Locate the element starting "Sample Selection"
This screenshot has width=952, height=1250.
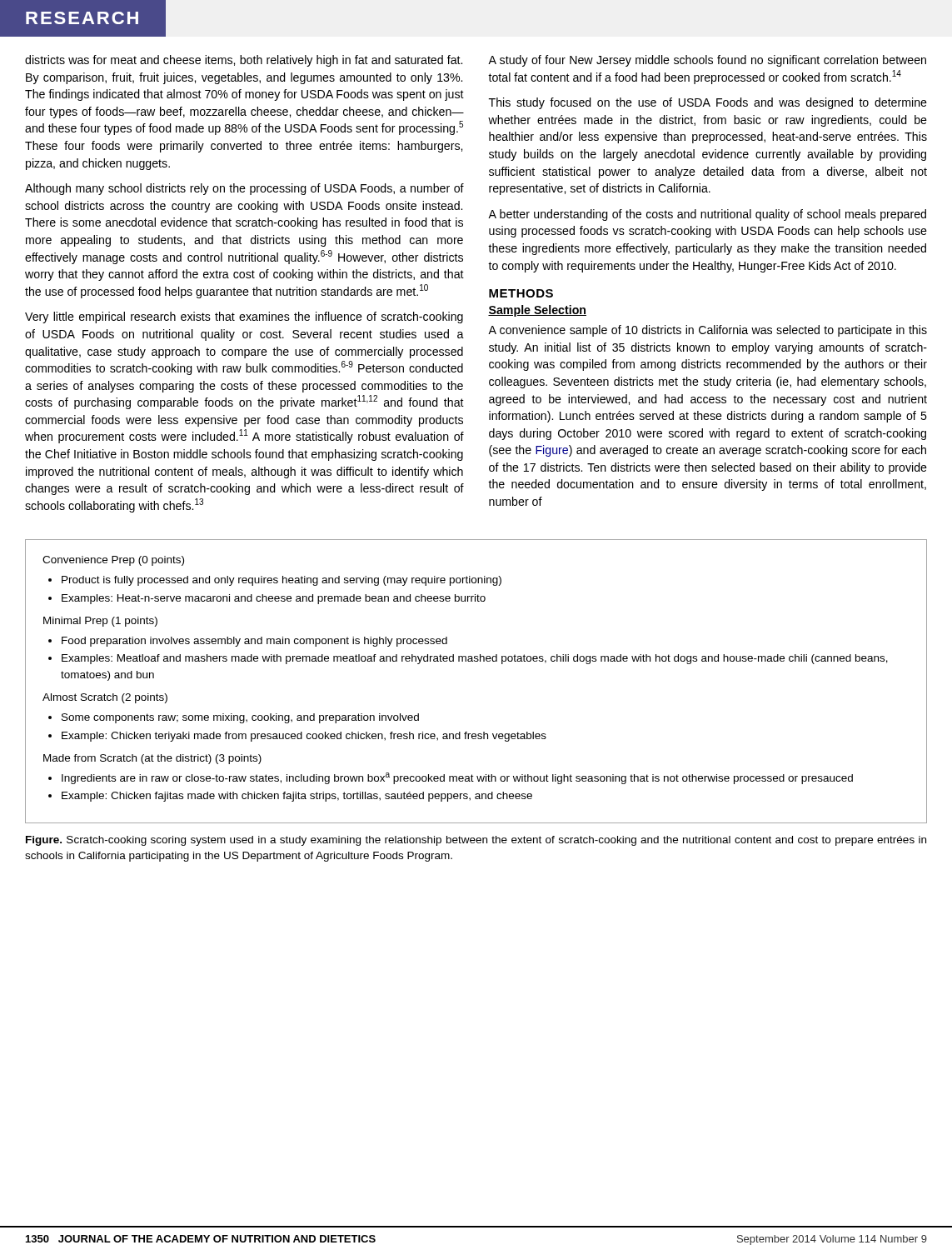(537, 310)
